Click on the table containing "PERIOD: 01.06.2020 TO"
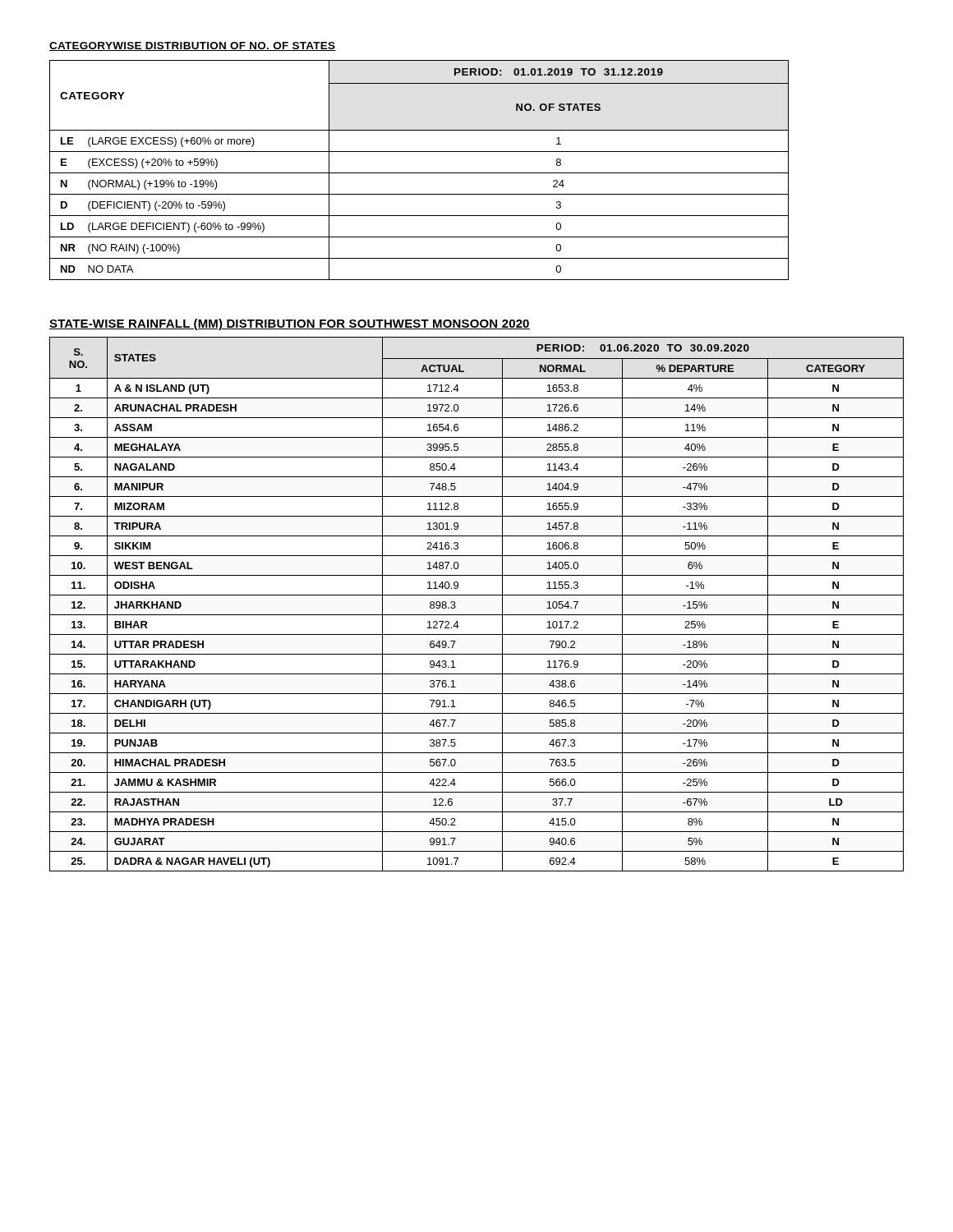The image size is (953, 1232). [476, 604]
